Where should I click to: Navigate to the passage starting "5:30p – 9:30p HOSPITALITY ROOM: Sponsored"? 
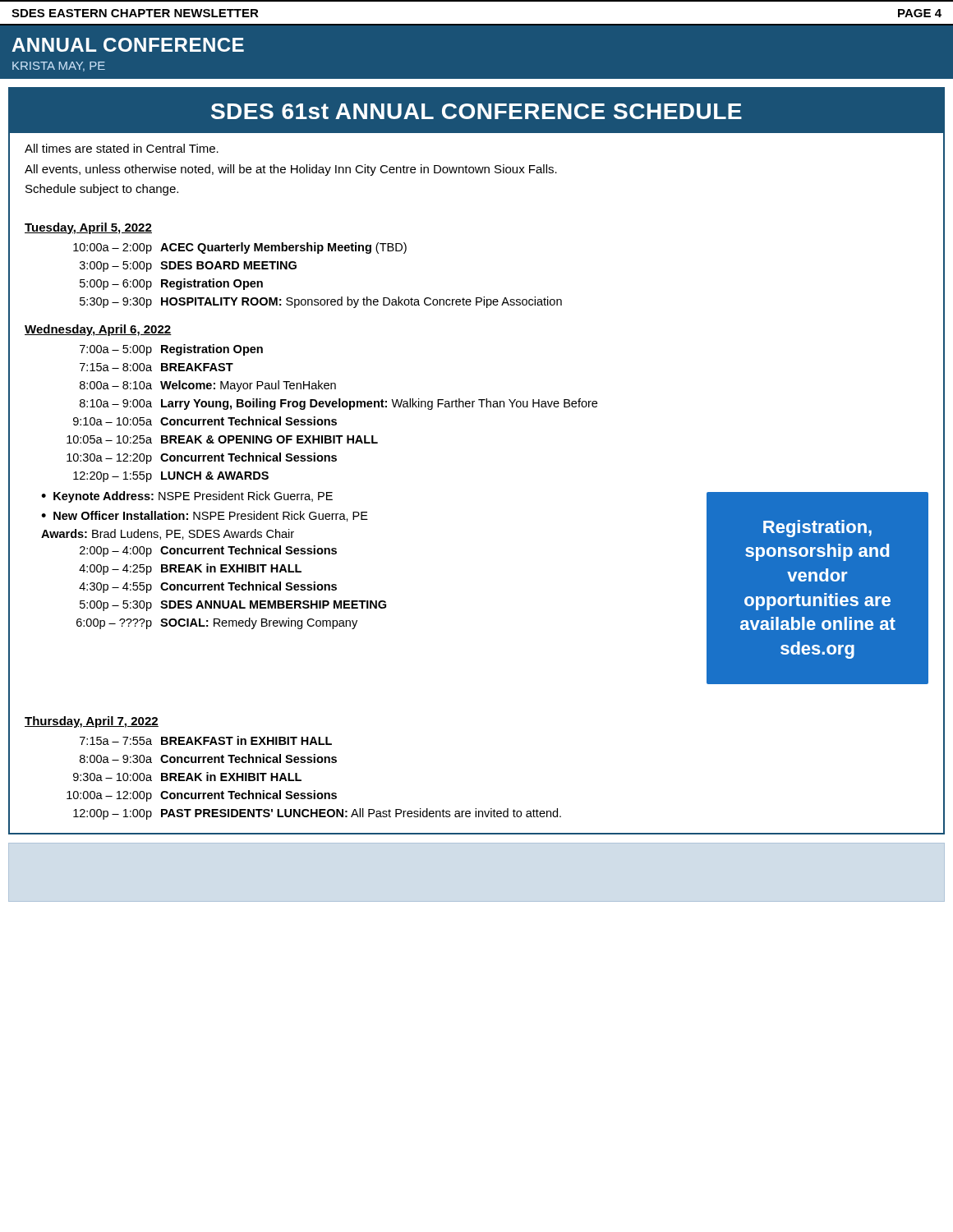click(x=476, y=301)
